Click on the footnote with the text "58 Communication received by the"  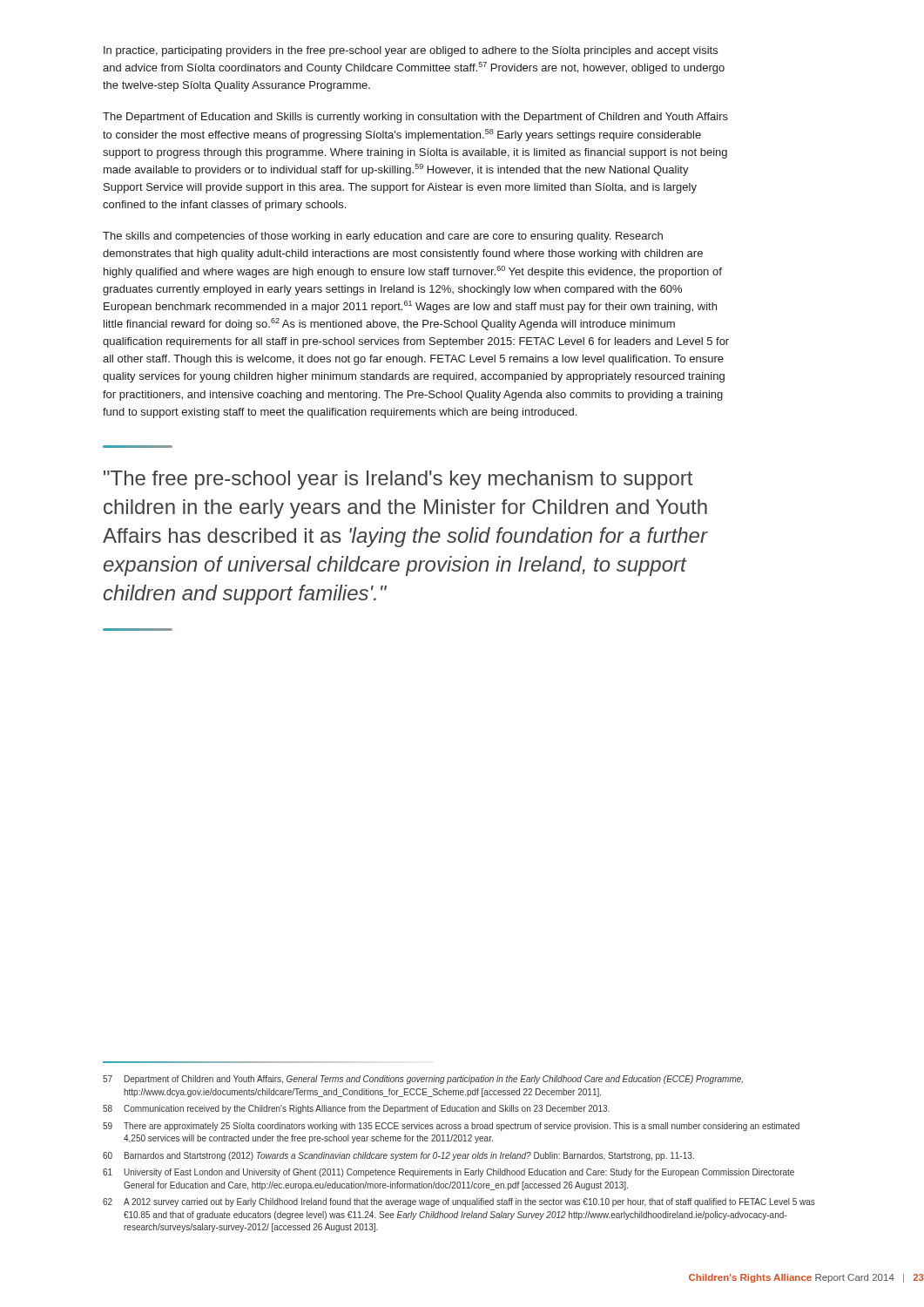pos(460,1109)
